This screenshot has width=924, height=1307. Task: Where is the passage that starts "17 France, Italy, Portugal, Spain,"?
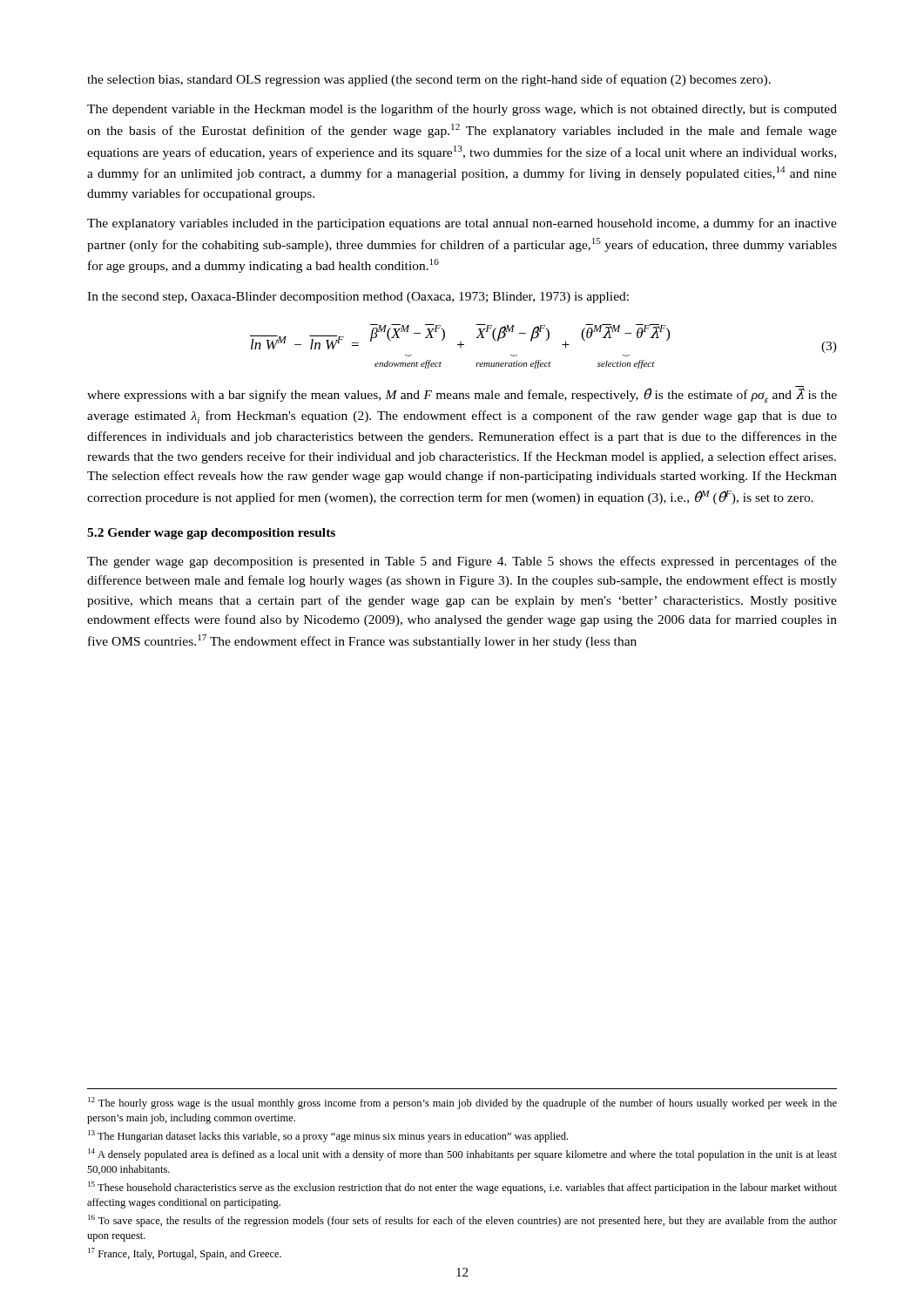coord(185,1254)
